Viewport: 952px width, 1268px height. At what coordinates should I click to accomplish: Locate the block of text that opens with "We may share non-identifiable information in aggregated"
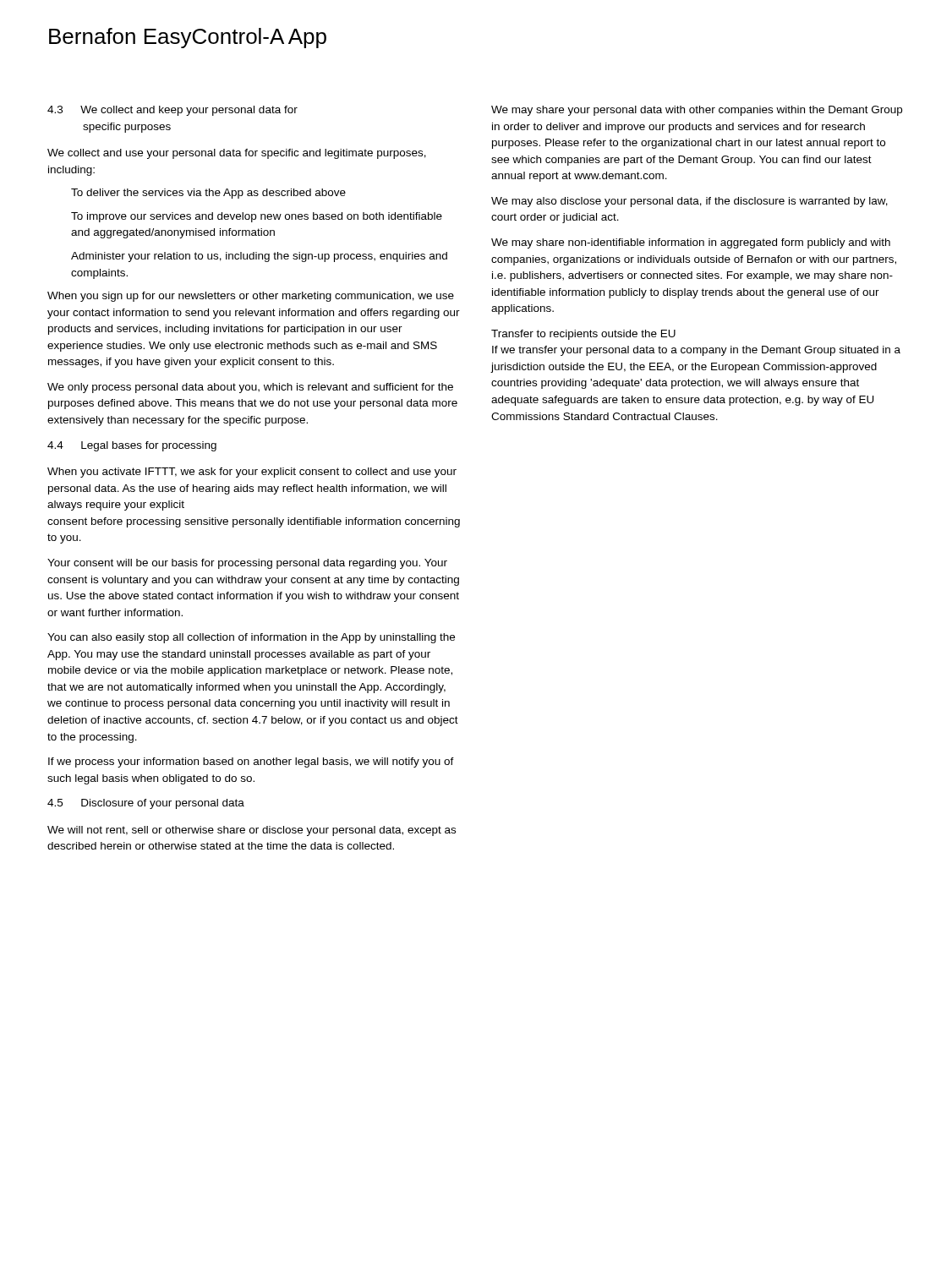click(x=698, y=275)
